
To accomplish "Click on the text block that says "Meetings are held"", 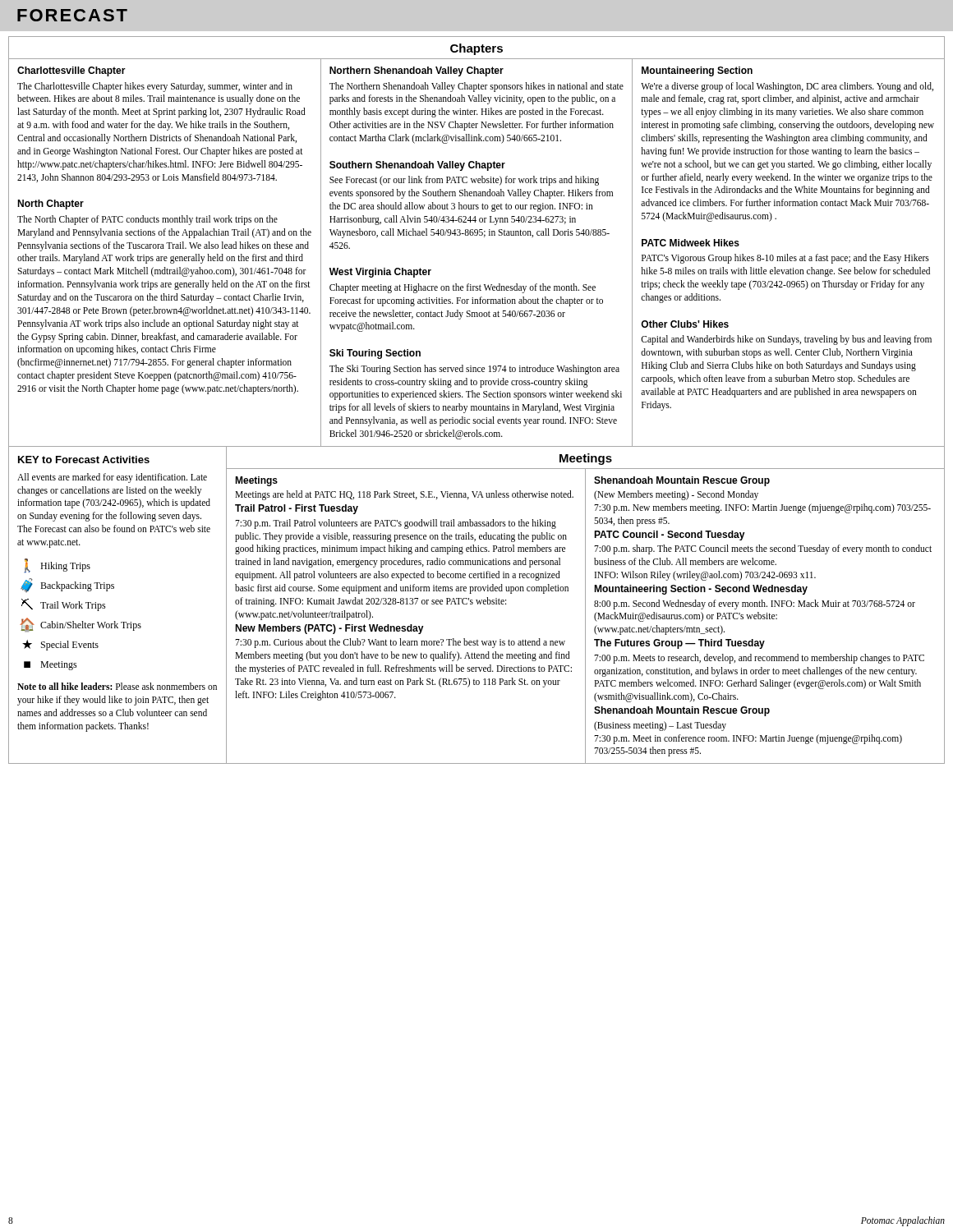I will 405,495.
